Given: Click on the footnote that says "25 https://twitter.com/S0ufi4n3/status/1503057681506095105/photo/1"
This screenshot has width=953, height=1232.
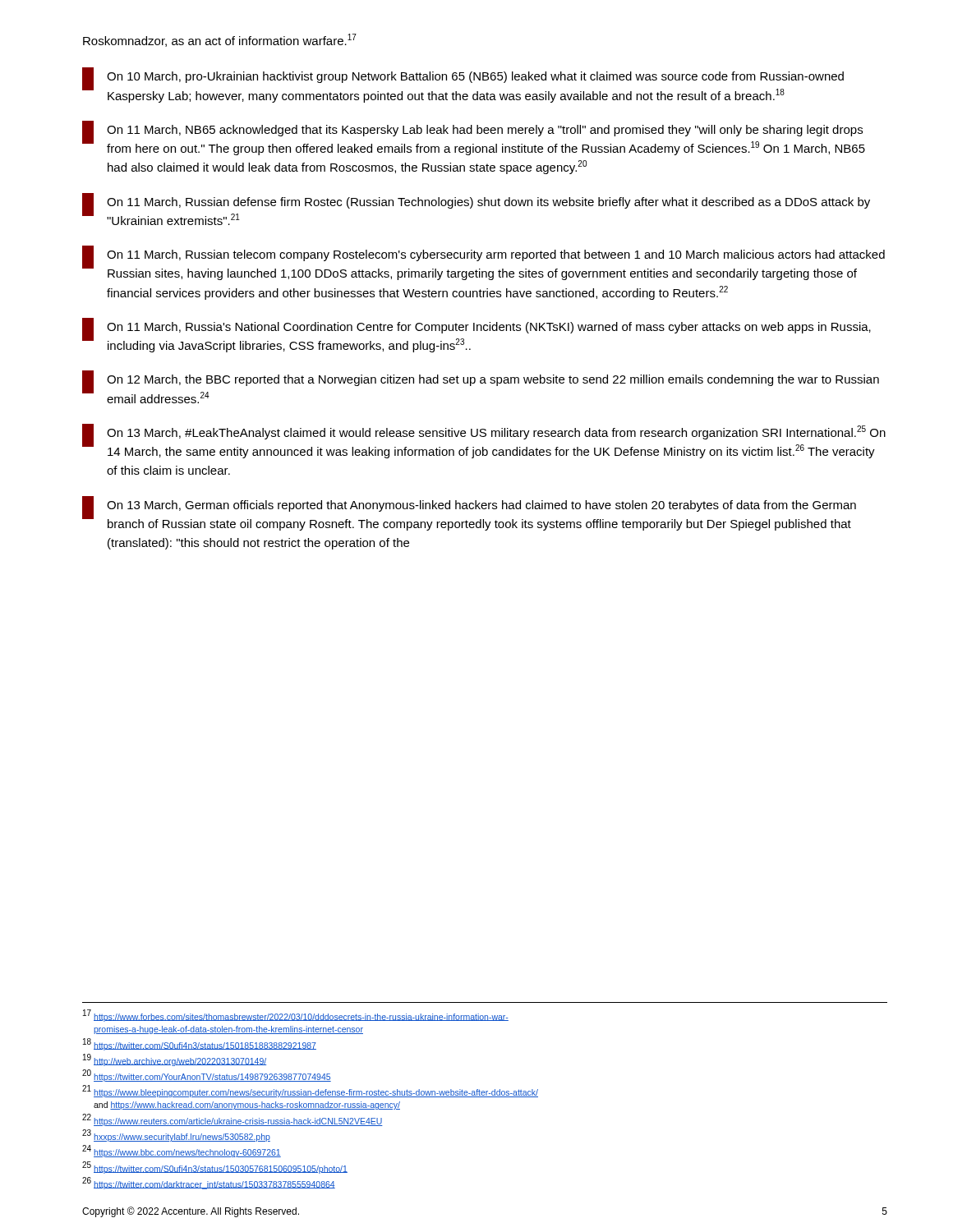Looking at the screenshot, I should [x=215, y=1167].
